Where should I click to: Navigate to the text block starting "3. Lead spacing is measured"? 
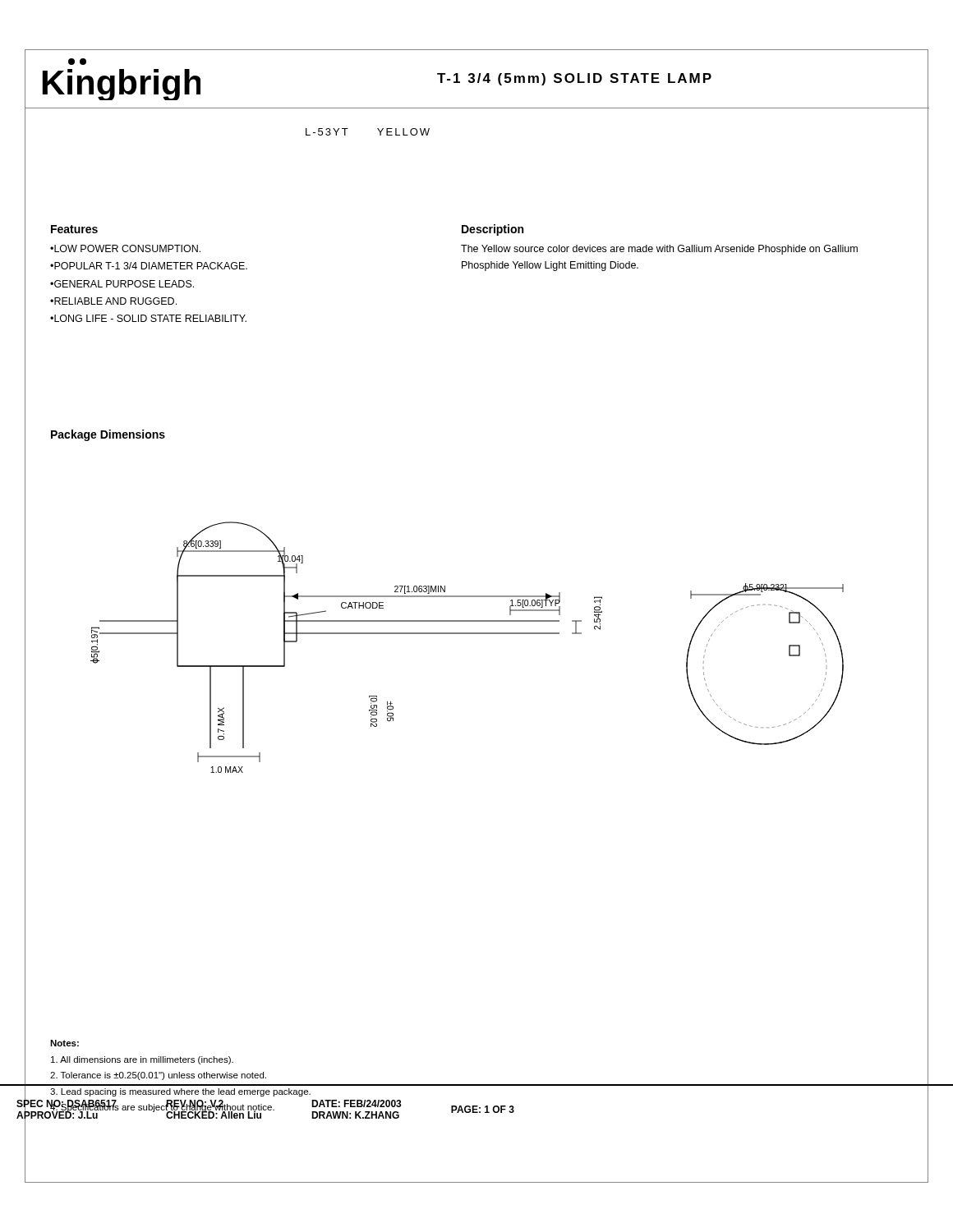pyautogui.click(x=181, y=1091)
